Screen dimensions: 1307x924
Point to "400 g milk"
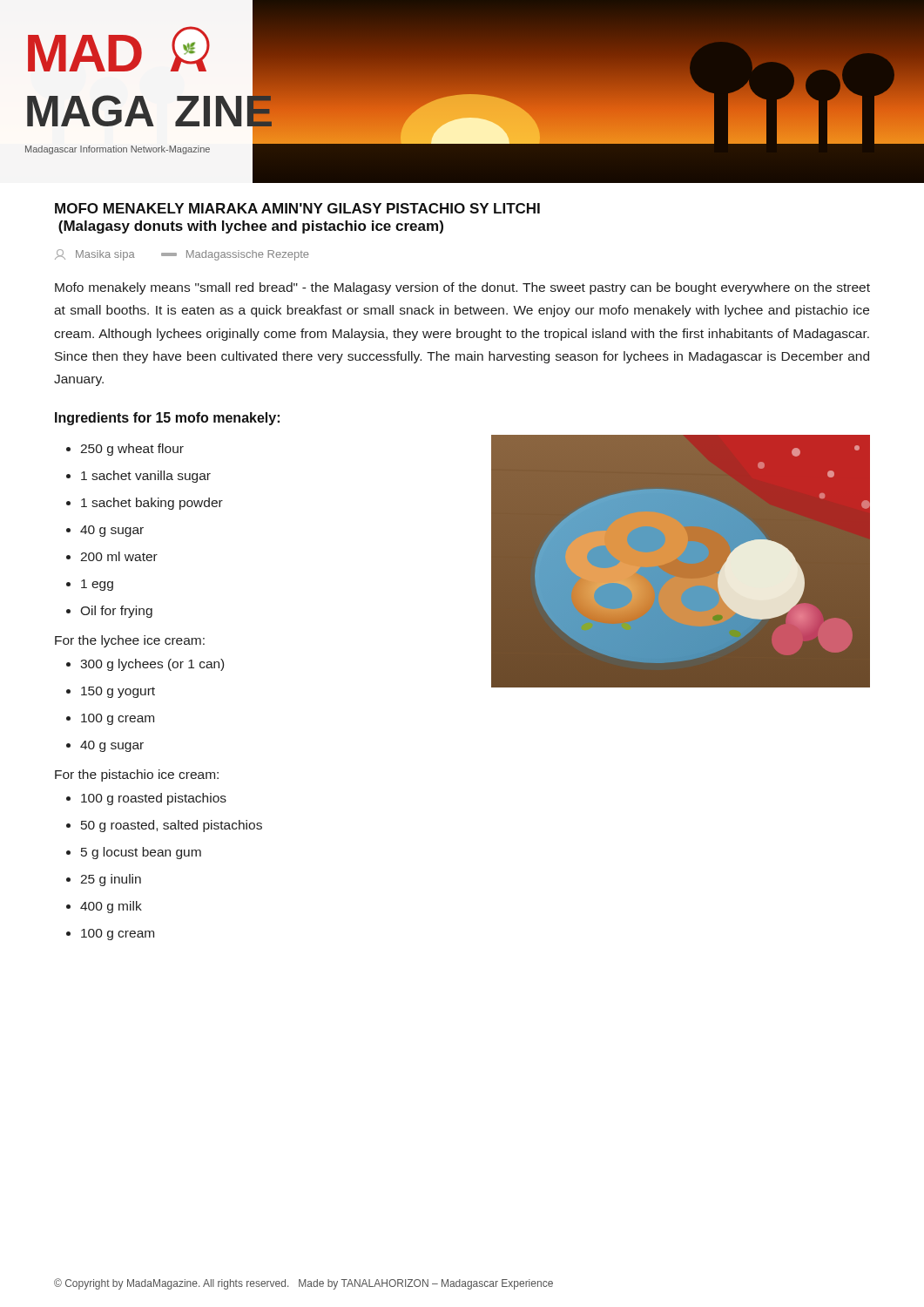[111, 905]
